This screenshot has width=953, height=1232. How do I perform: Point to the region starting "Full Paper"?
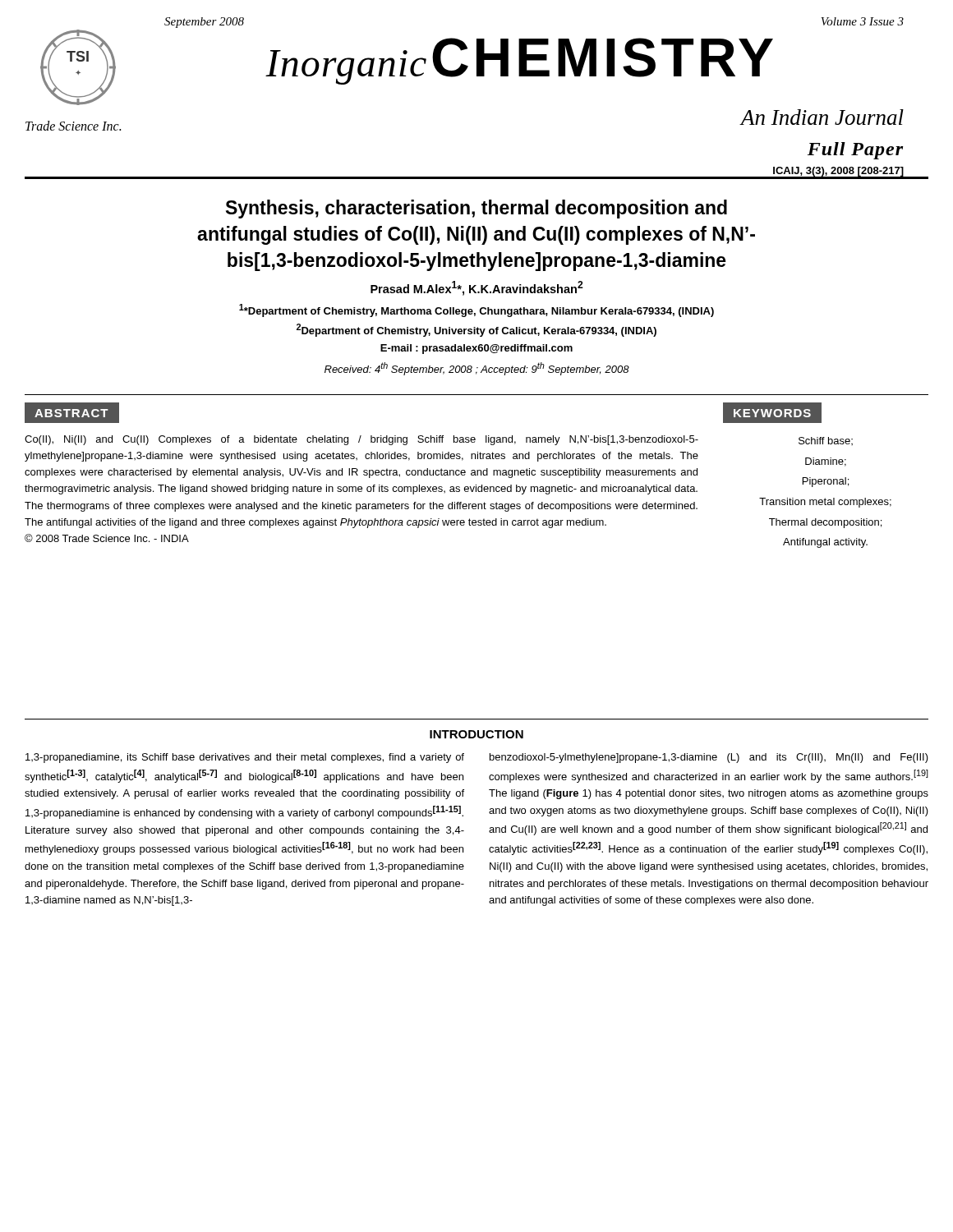856,149
